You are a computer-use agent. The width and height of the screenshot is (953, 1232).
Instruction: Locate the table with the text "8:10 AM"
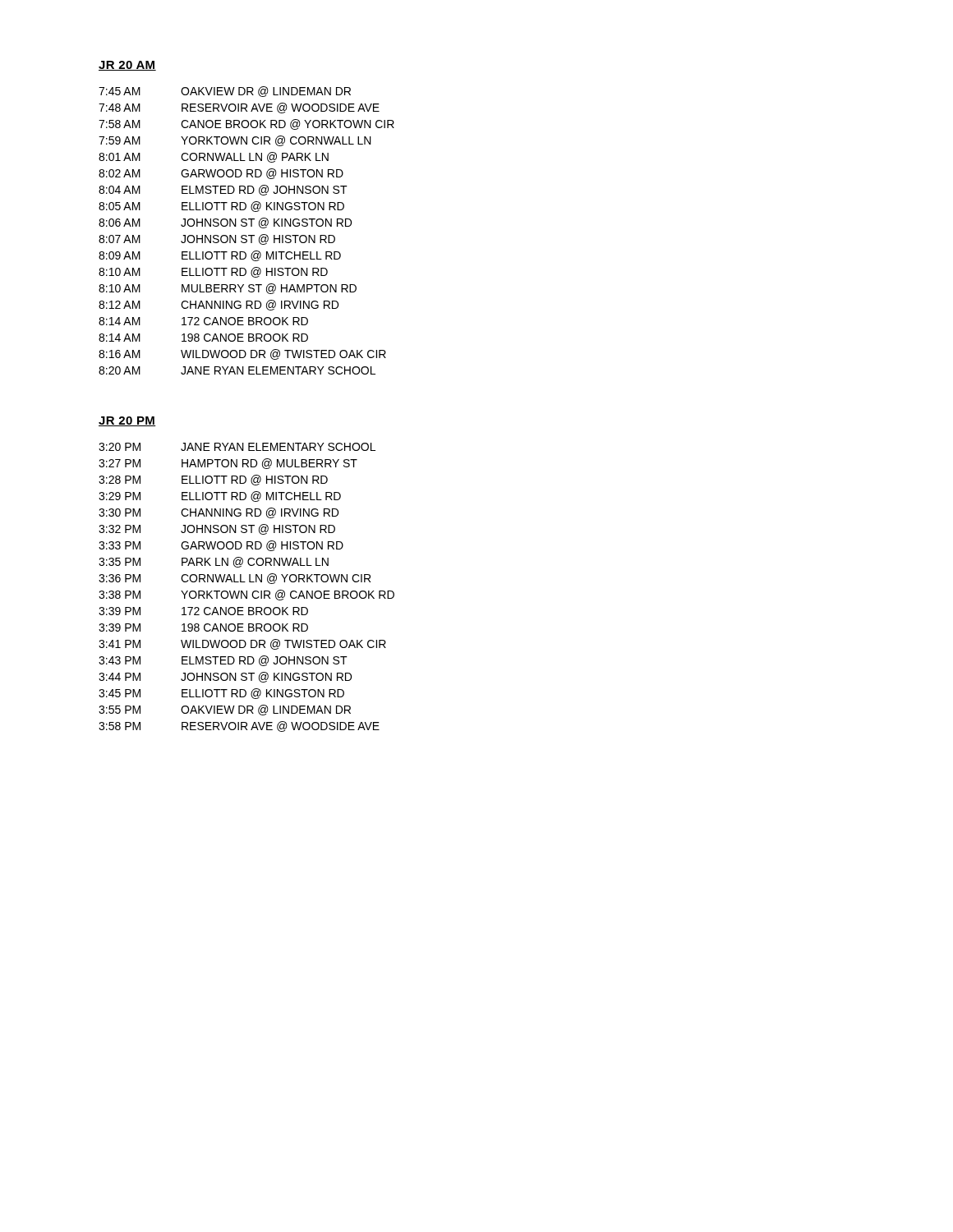tap(468, 231)
